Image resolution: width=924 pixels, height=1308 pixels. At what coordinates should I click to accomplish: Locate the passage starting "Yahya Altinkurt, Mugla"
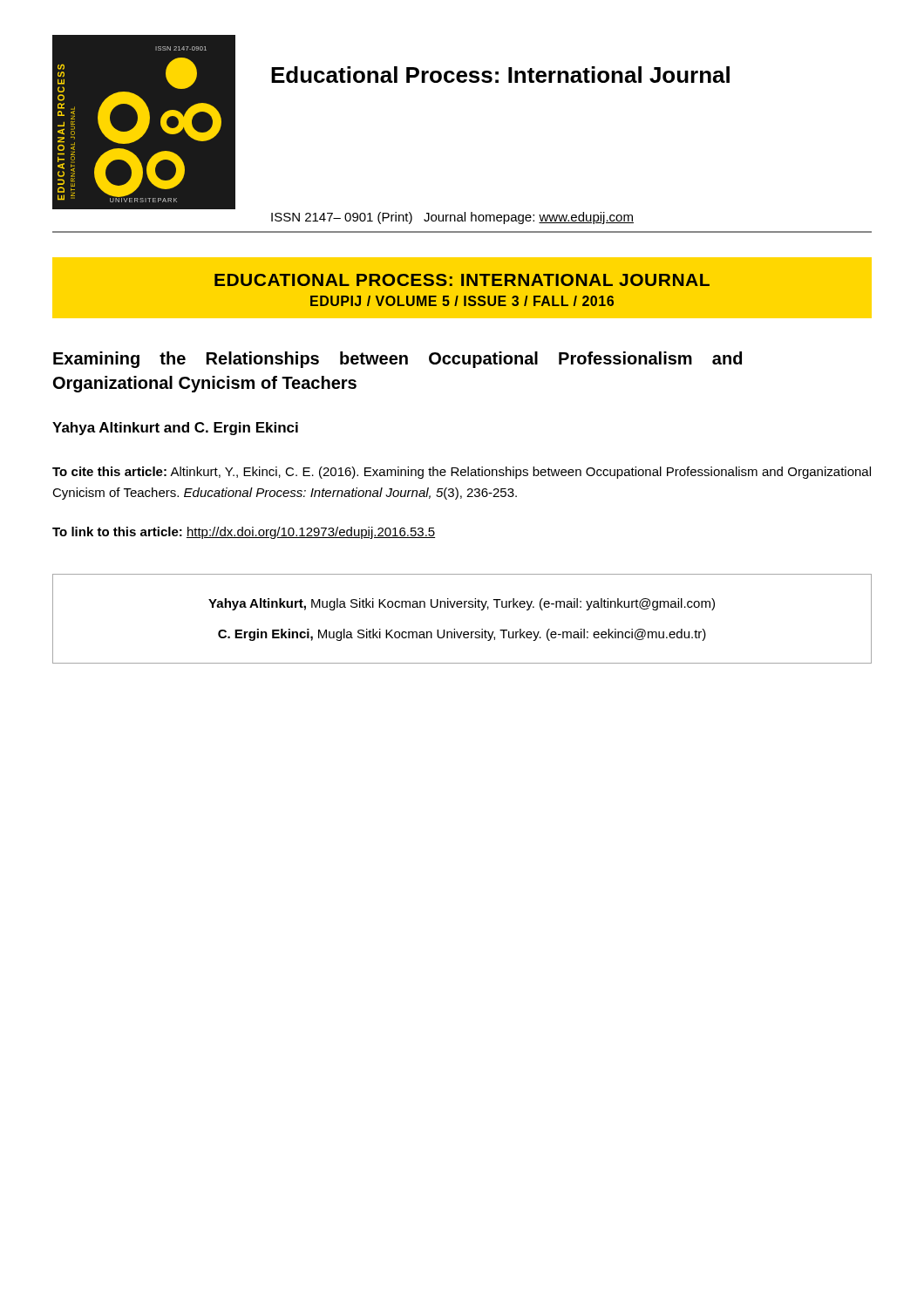(462, 604)
